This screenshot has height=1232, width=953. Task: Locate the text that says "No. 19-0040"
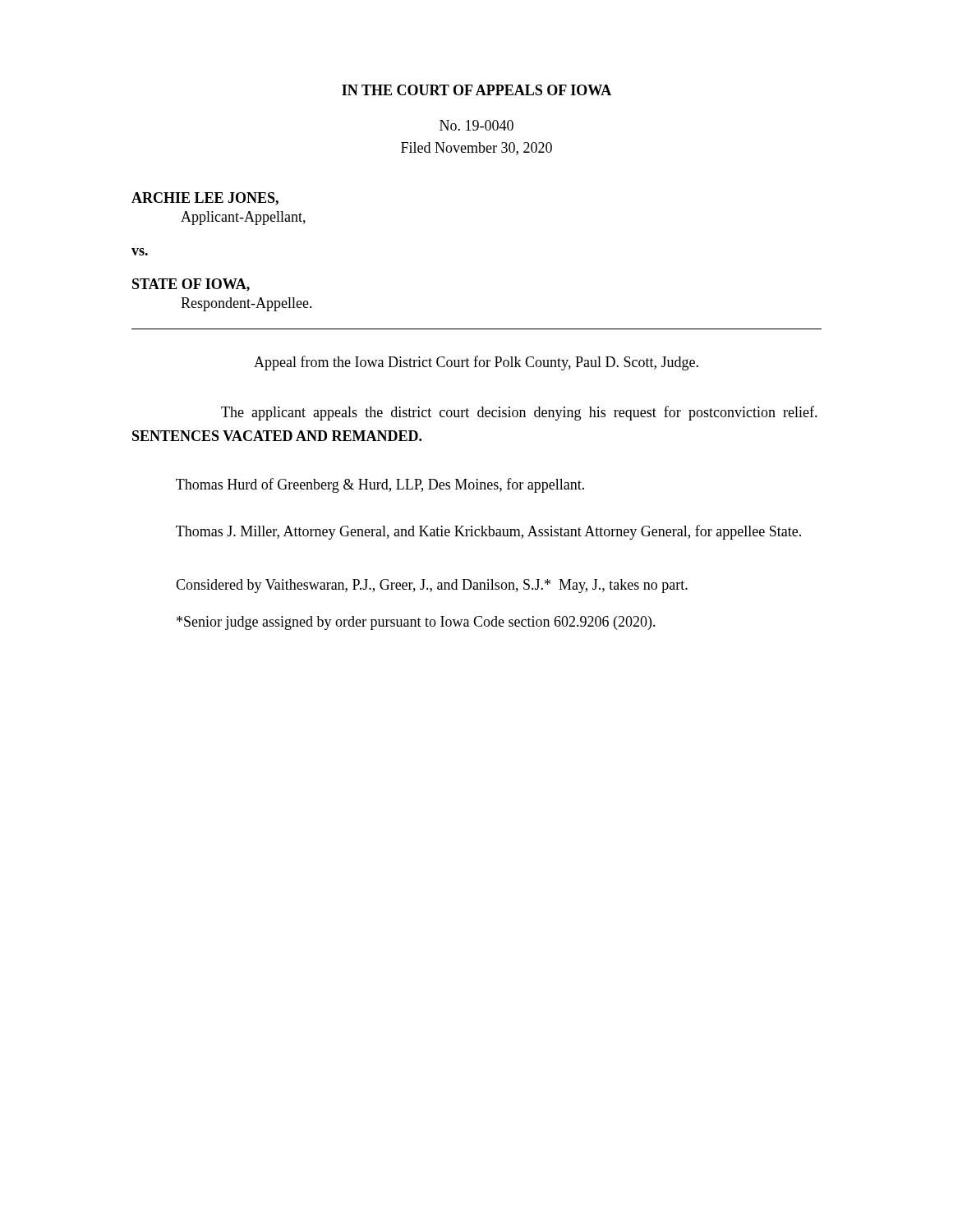(476, 126)
